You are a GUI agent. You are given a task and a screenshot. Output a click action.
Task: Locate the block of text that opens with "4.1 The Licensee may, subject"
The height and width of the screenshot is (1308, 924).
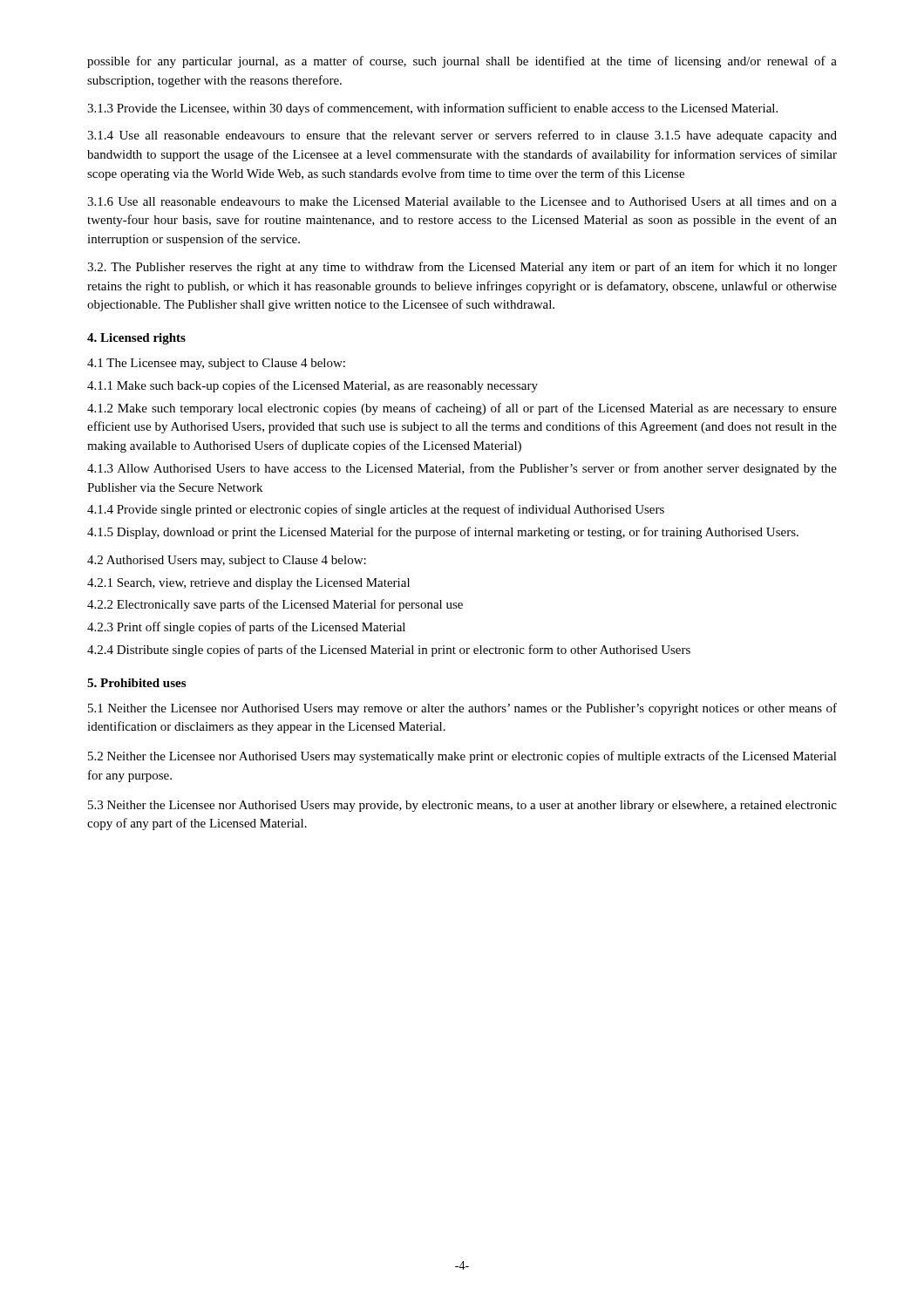217,363
